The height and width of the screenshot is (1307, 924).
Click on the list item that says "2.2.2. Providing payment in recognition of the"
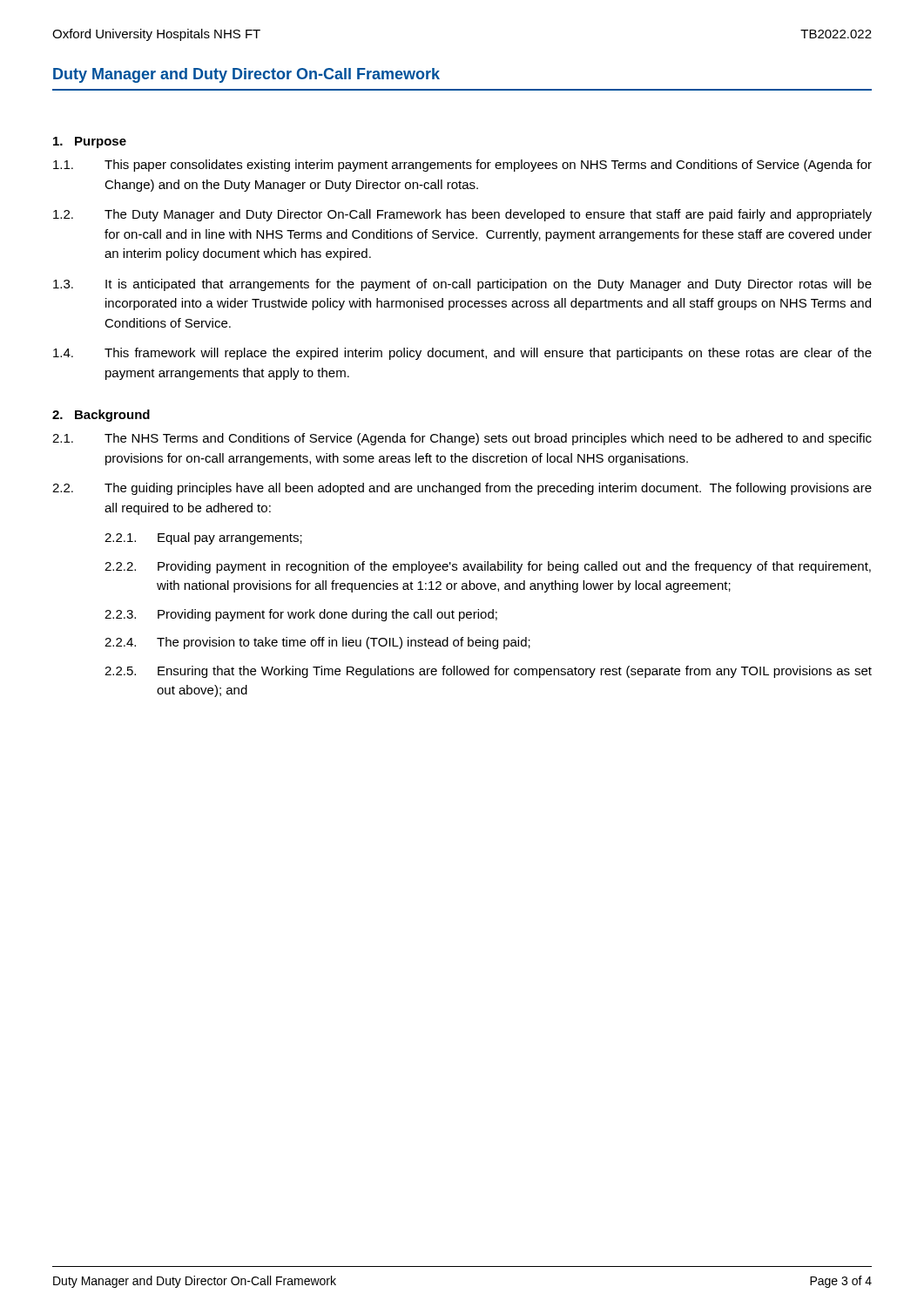[x=488, y=576]
